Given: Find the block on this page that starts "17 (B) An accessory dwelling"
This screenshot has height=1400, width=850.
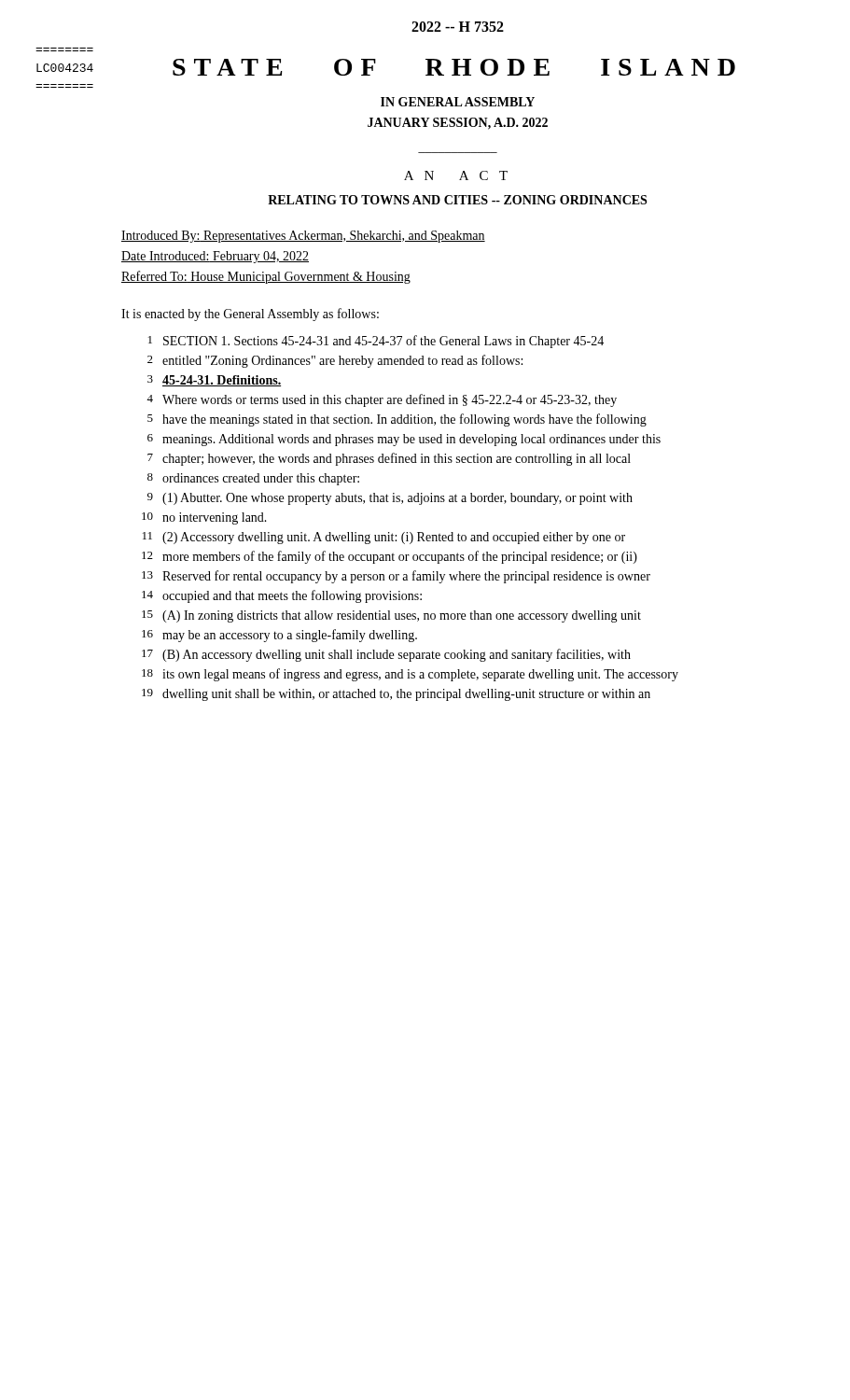Looking at the screenshot, I should click(458, 655).
